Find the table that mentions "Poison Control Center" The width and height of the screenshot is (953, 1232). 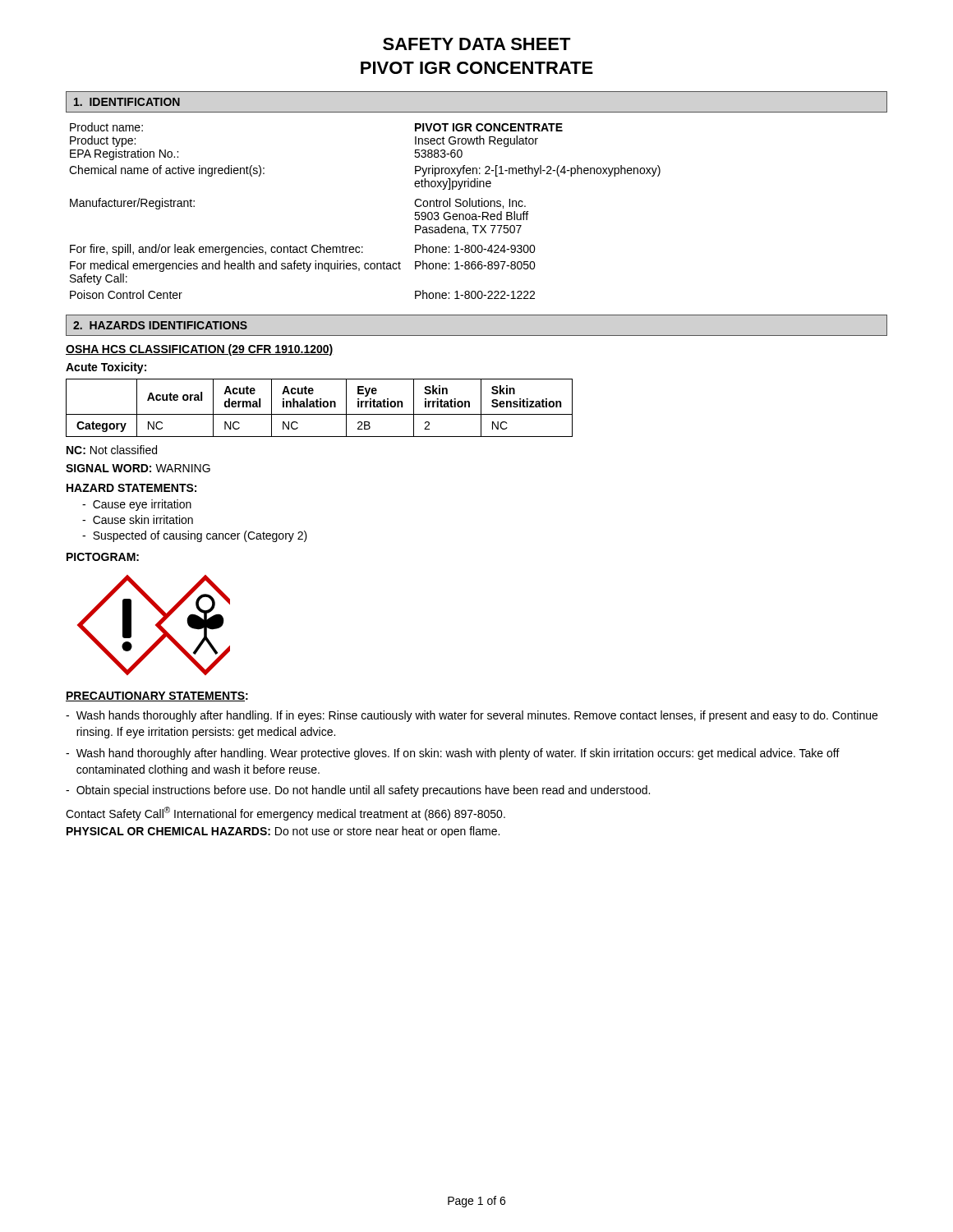476,211
